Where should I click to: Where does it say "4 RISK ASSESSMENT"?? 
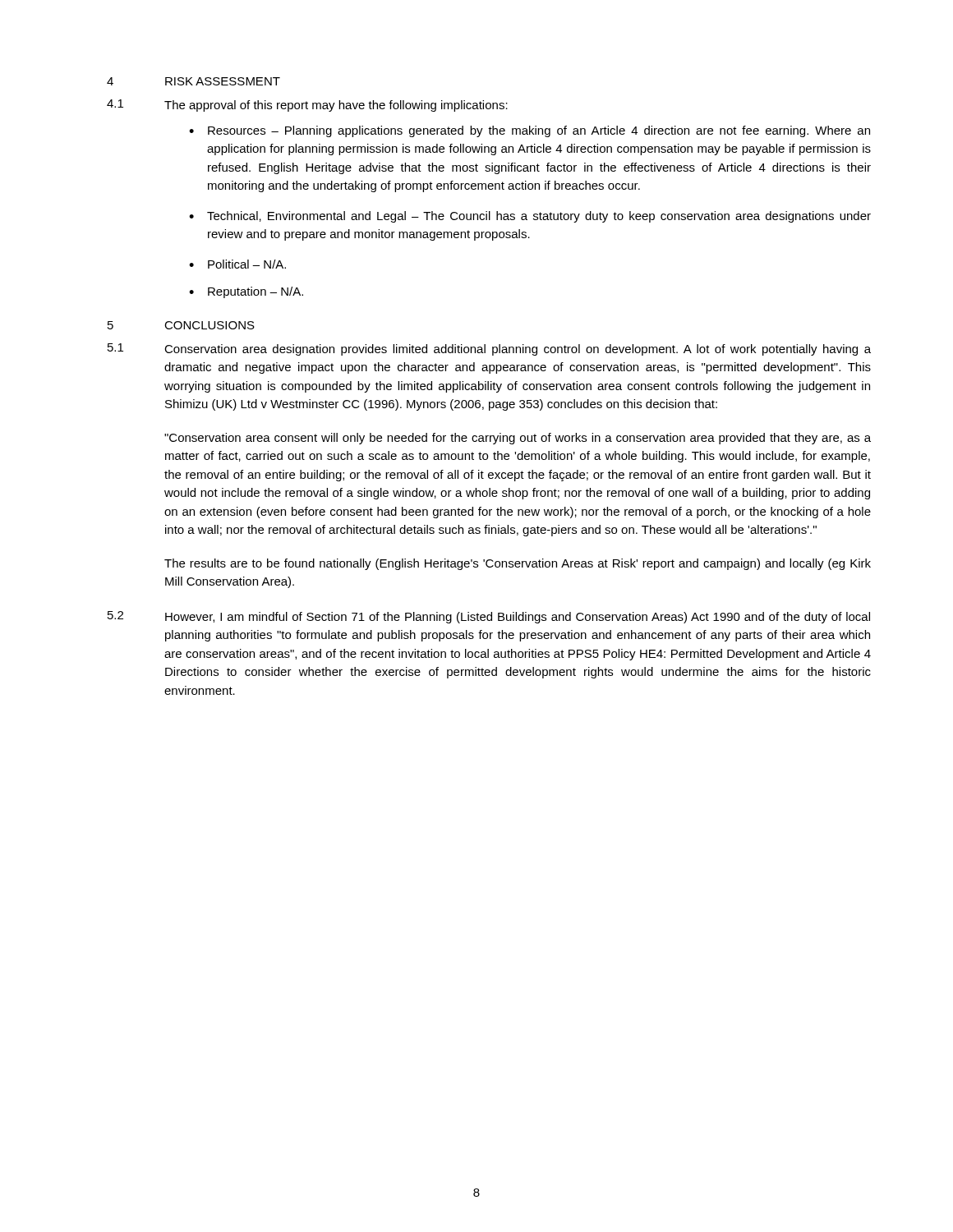(x=193, y=81)
